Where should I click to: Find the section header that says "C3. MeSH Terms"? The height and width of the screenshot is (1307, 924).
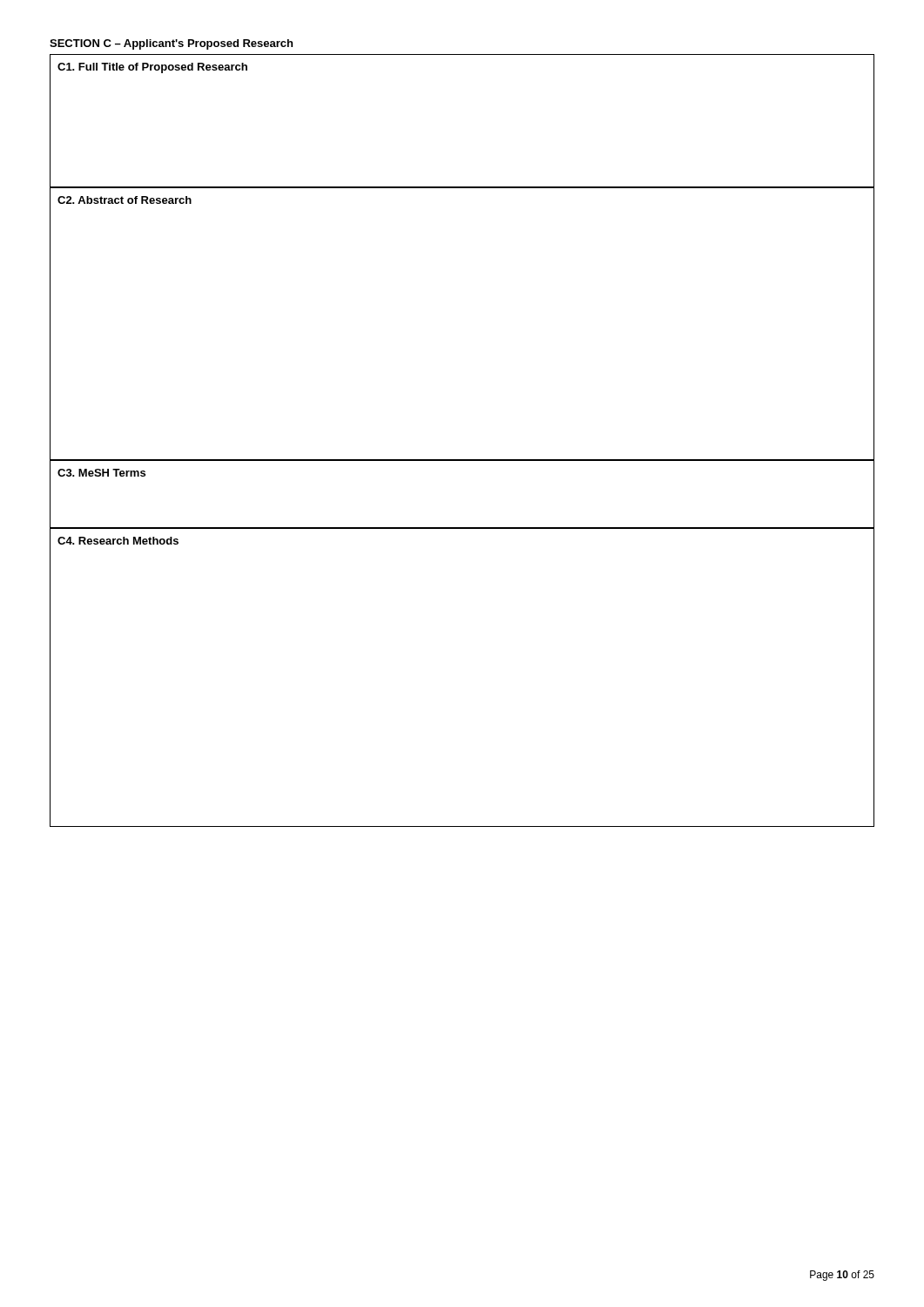coord(102,473)
